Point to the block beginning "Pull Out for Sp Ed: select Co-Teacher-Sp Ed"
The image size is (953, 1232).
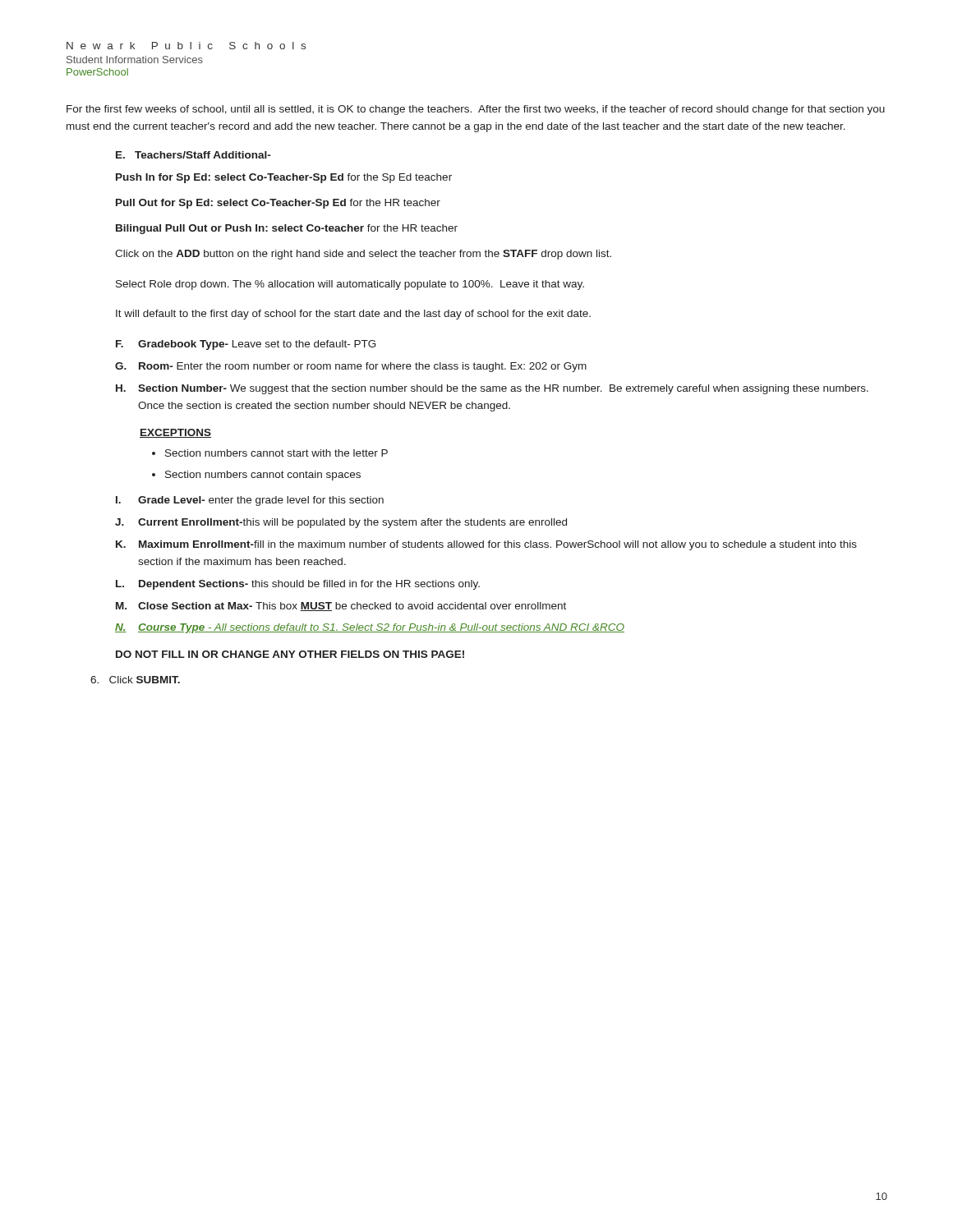[x=278, y=202]
